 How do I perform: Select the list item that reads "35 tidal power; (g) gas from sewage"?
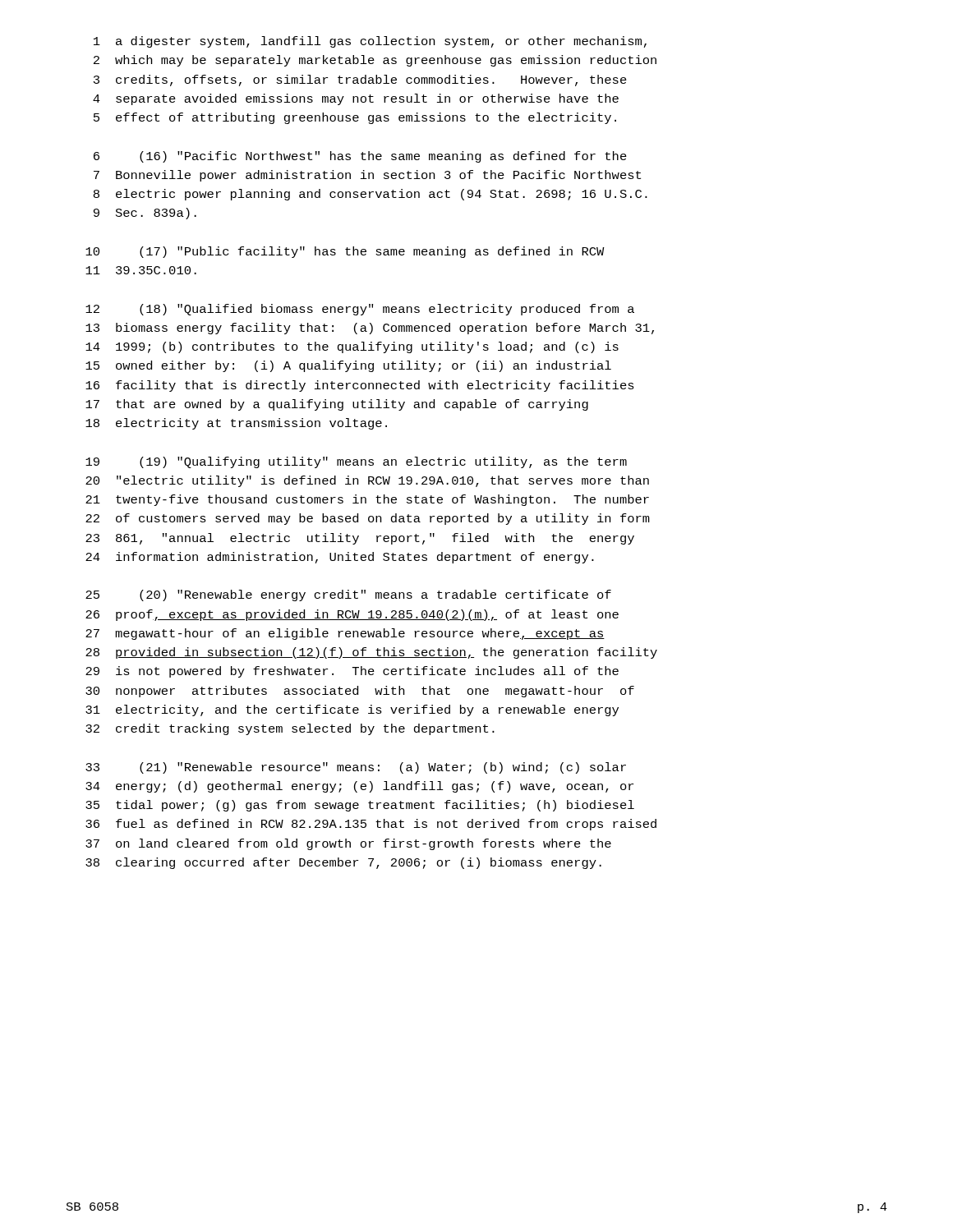coord(476,806)
